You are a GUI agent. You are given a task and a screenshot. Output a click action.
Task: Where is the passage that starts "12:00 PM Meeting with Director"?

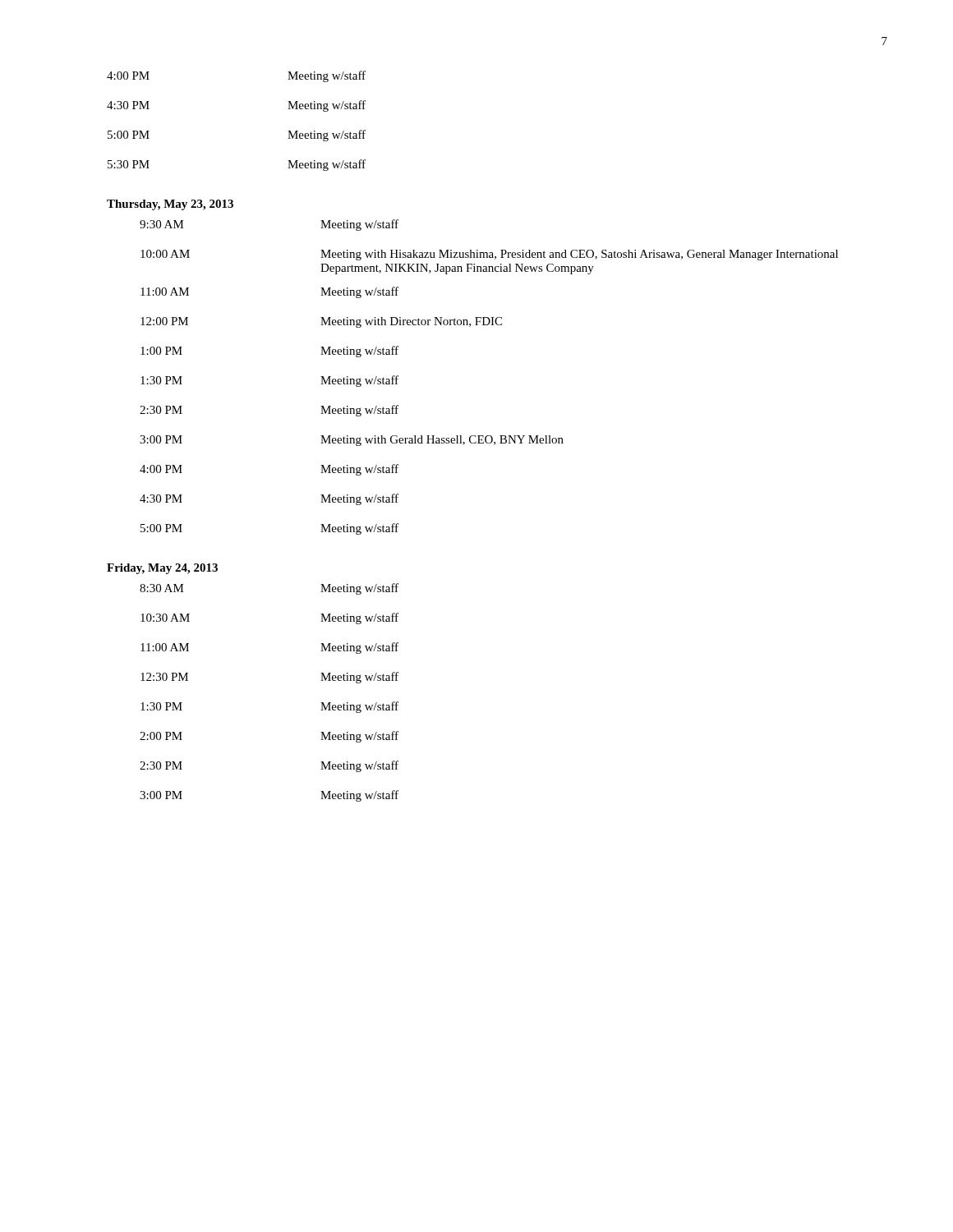click(x=497, y=320)
